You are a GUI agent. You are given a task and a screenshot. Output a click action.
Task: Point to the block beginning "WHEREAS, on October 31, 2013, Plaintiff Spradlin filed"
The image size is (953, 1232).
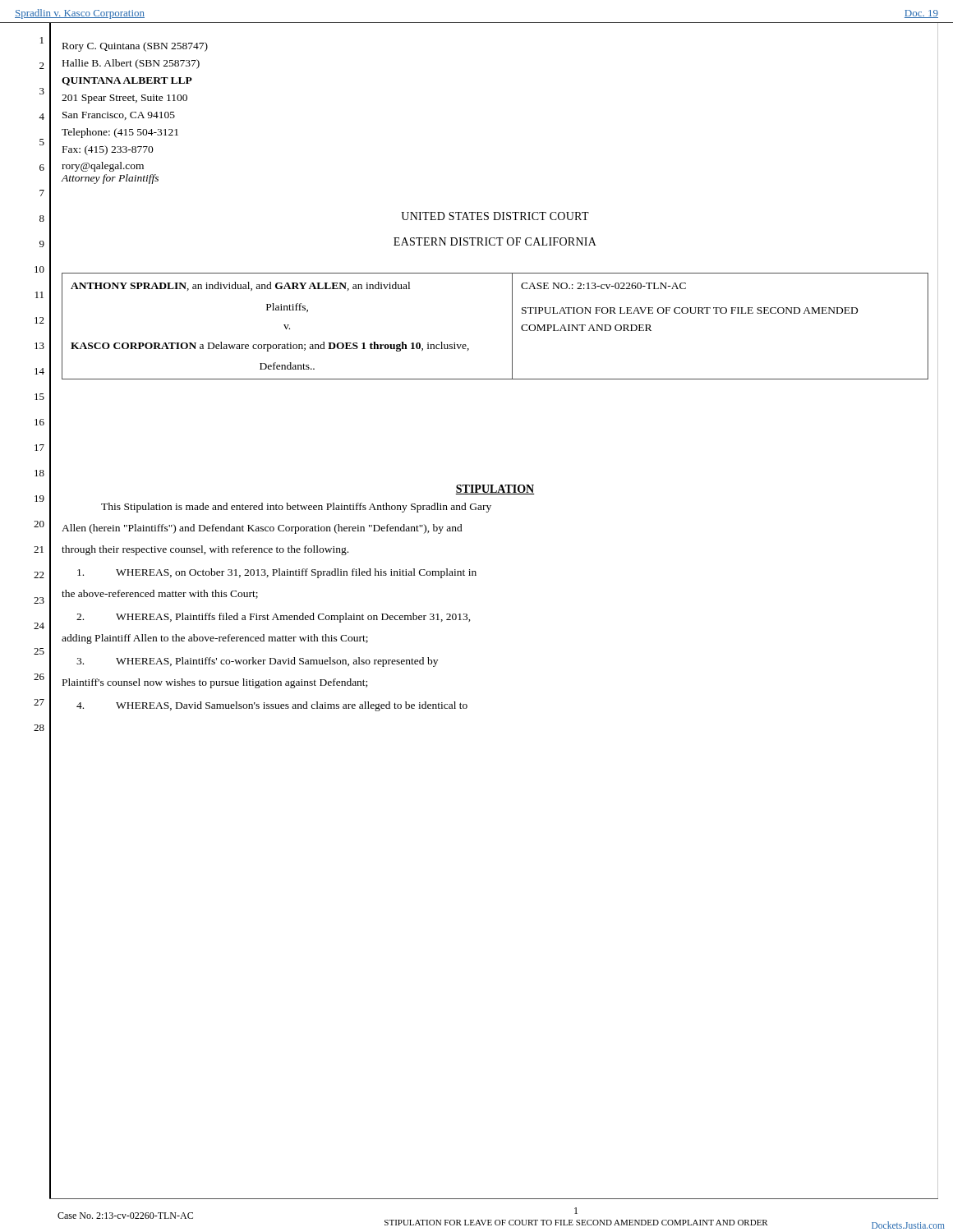pos(277,573)
